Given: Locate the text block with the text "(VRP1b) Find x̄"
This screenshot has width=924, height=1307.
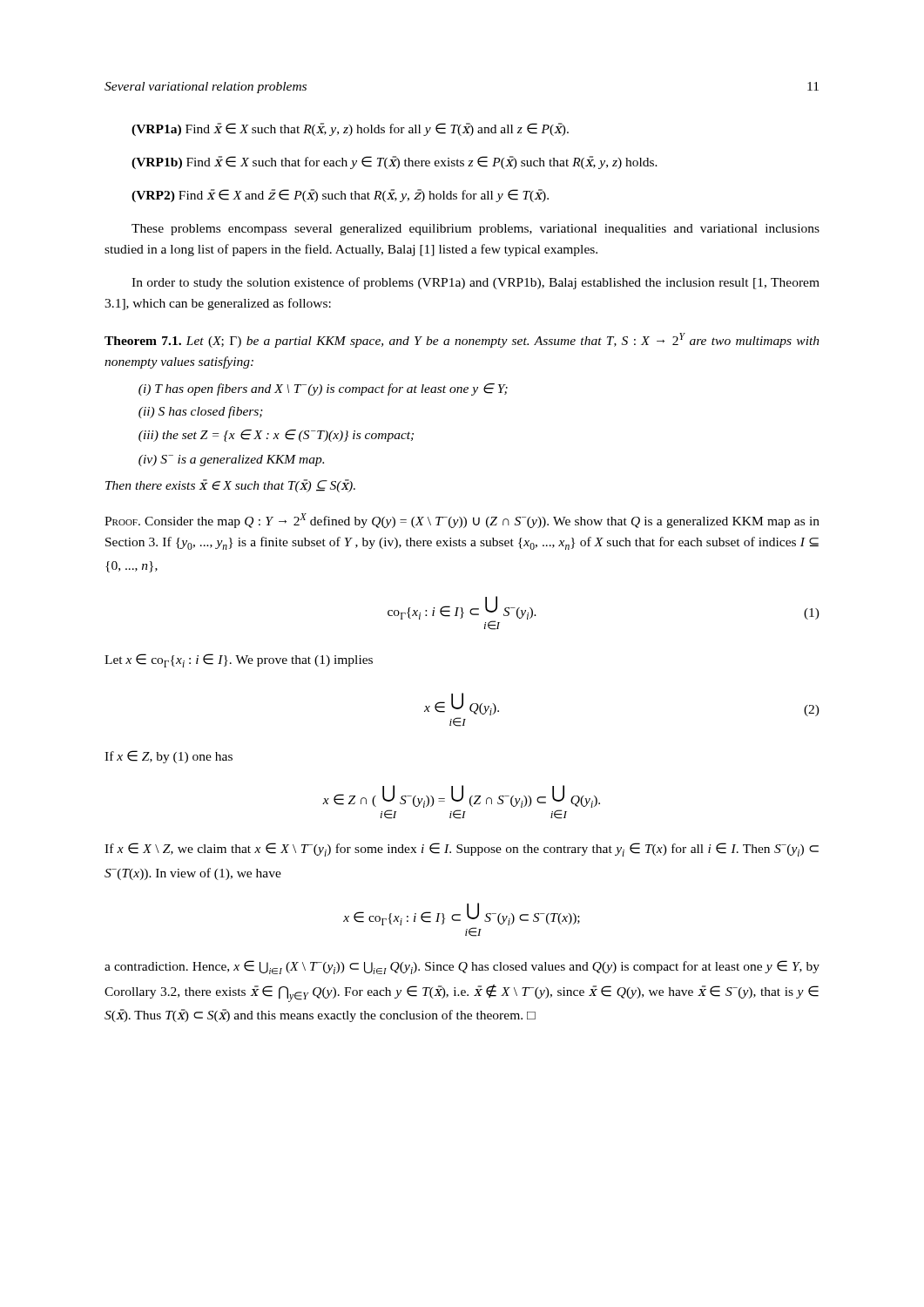Looking at the screenshot, I should pos(395,162).
